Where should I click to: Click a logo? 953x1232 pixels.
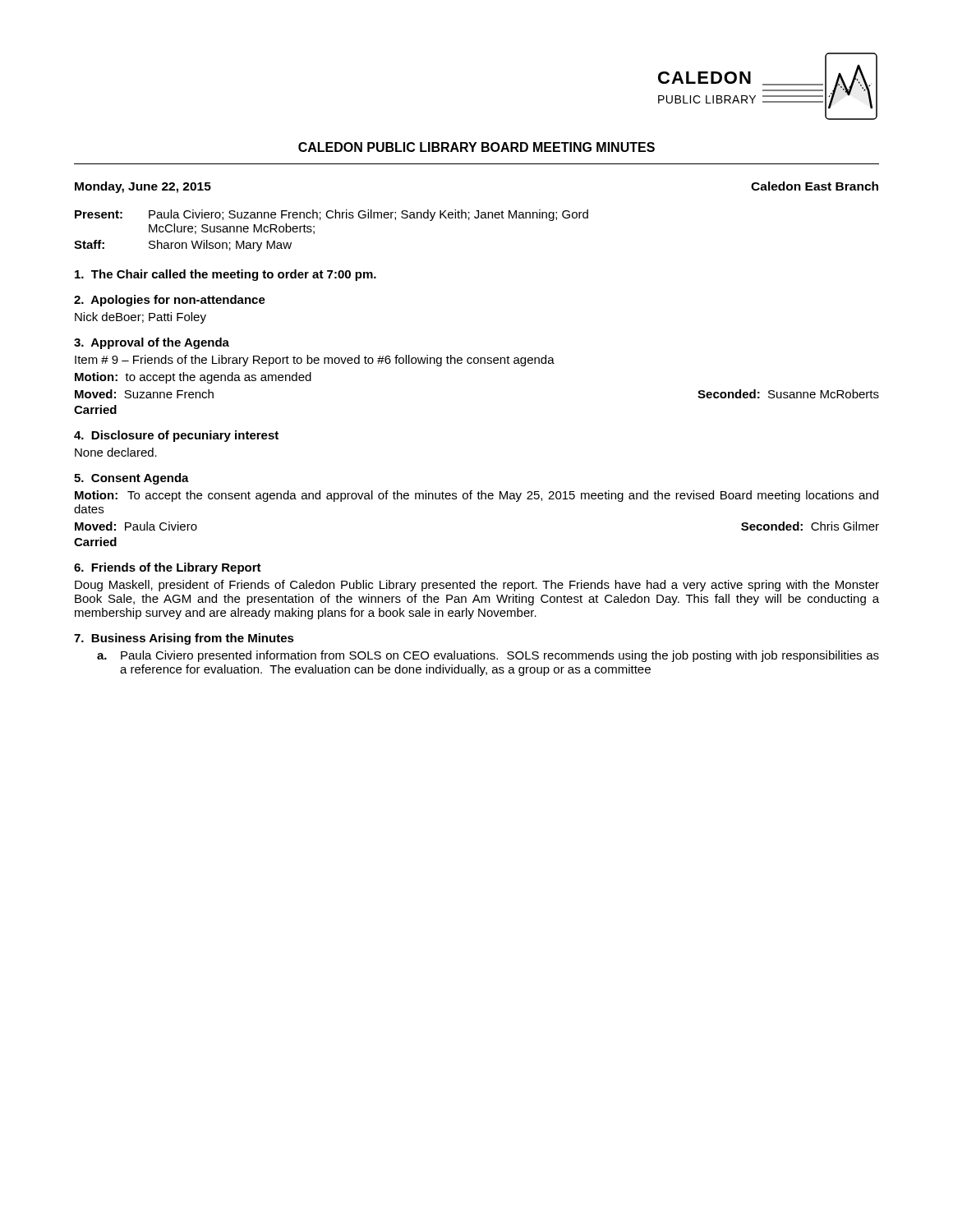tap(476, 87)
